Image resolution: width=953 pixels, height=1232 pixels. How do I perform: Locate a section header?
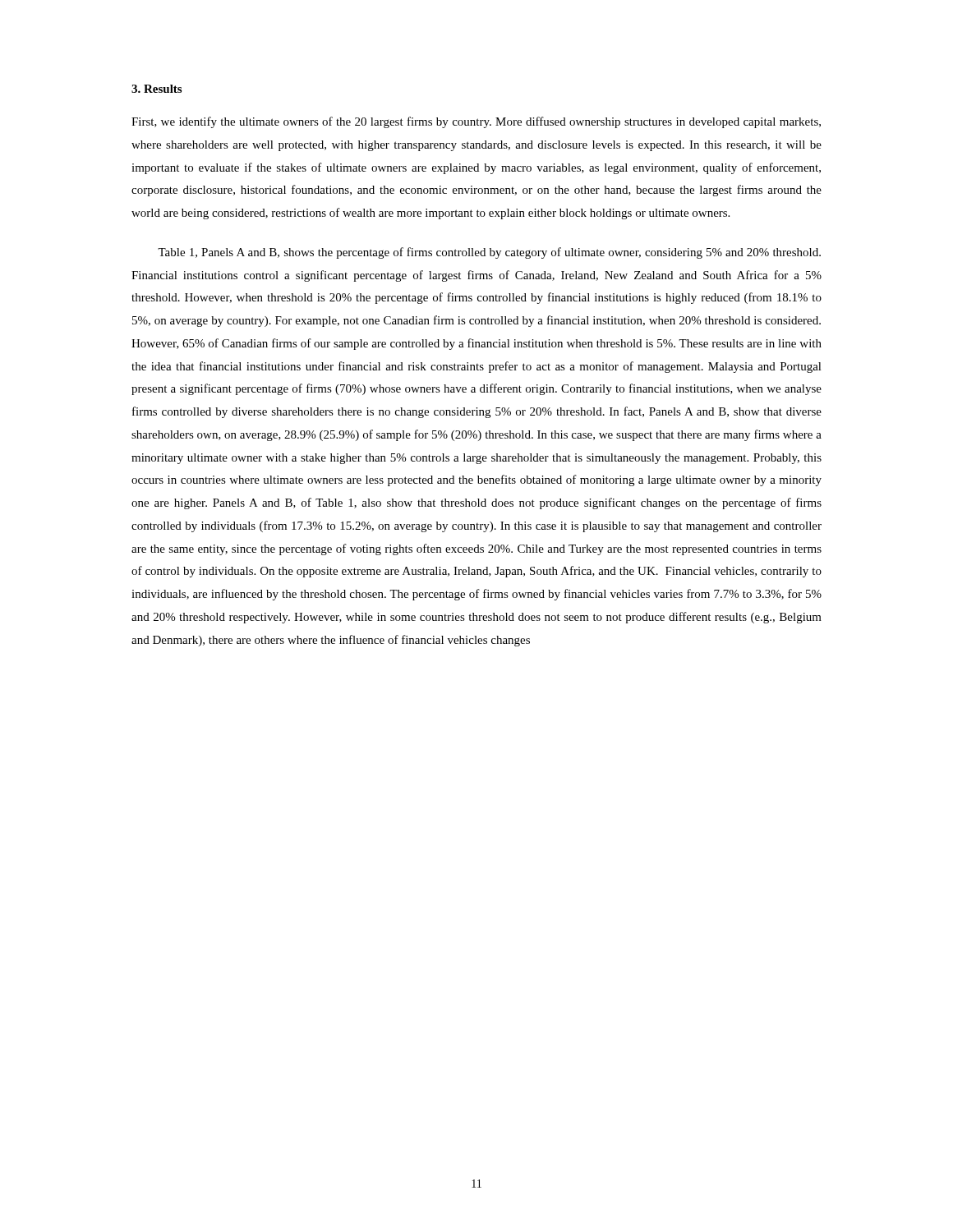click(157, 89)
